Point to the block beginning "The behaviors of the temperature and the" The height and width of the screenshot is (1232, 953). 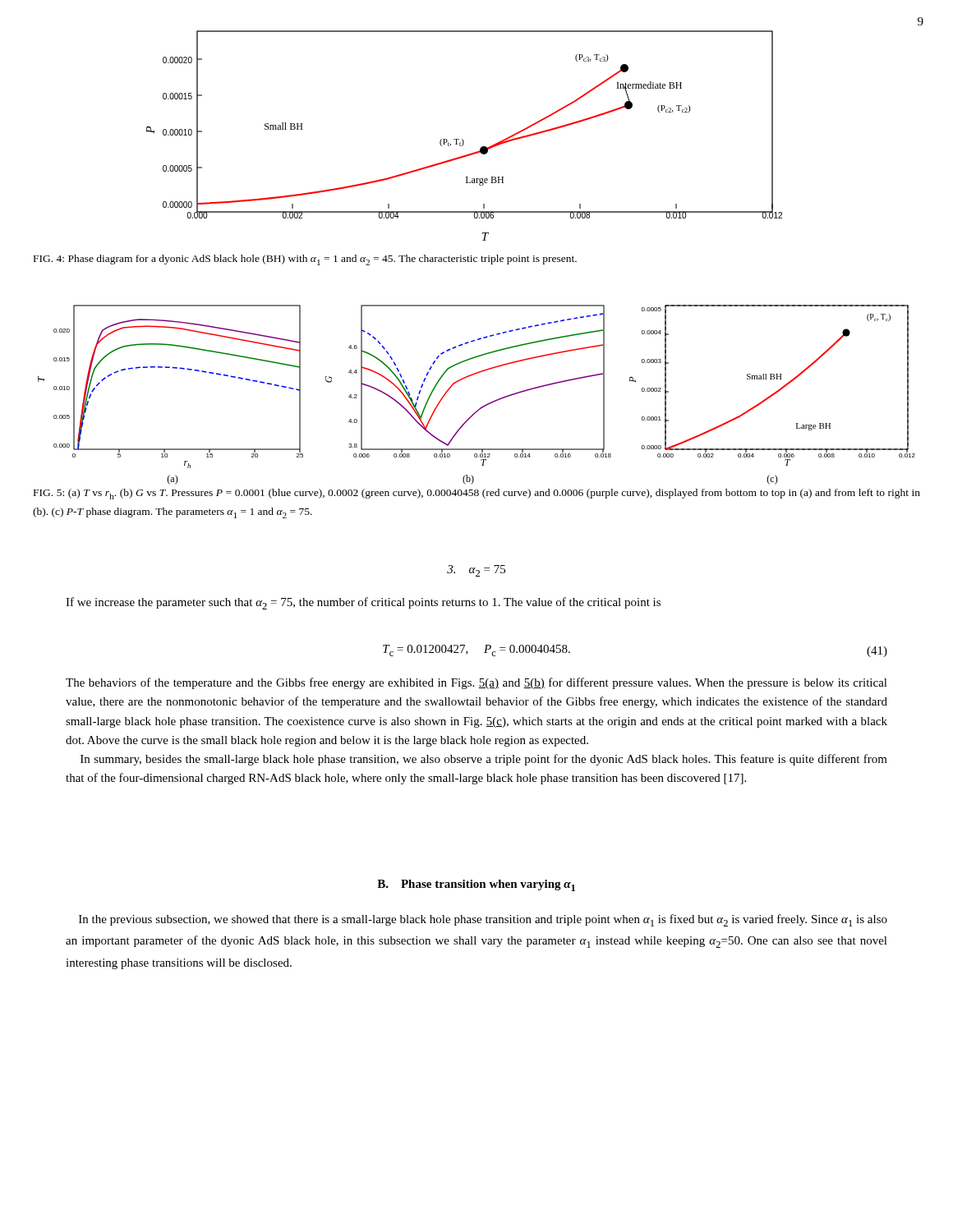point(476,730)
